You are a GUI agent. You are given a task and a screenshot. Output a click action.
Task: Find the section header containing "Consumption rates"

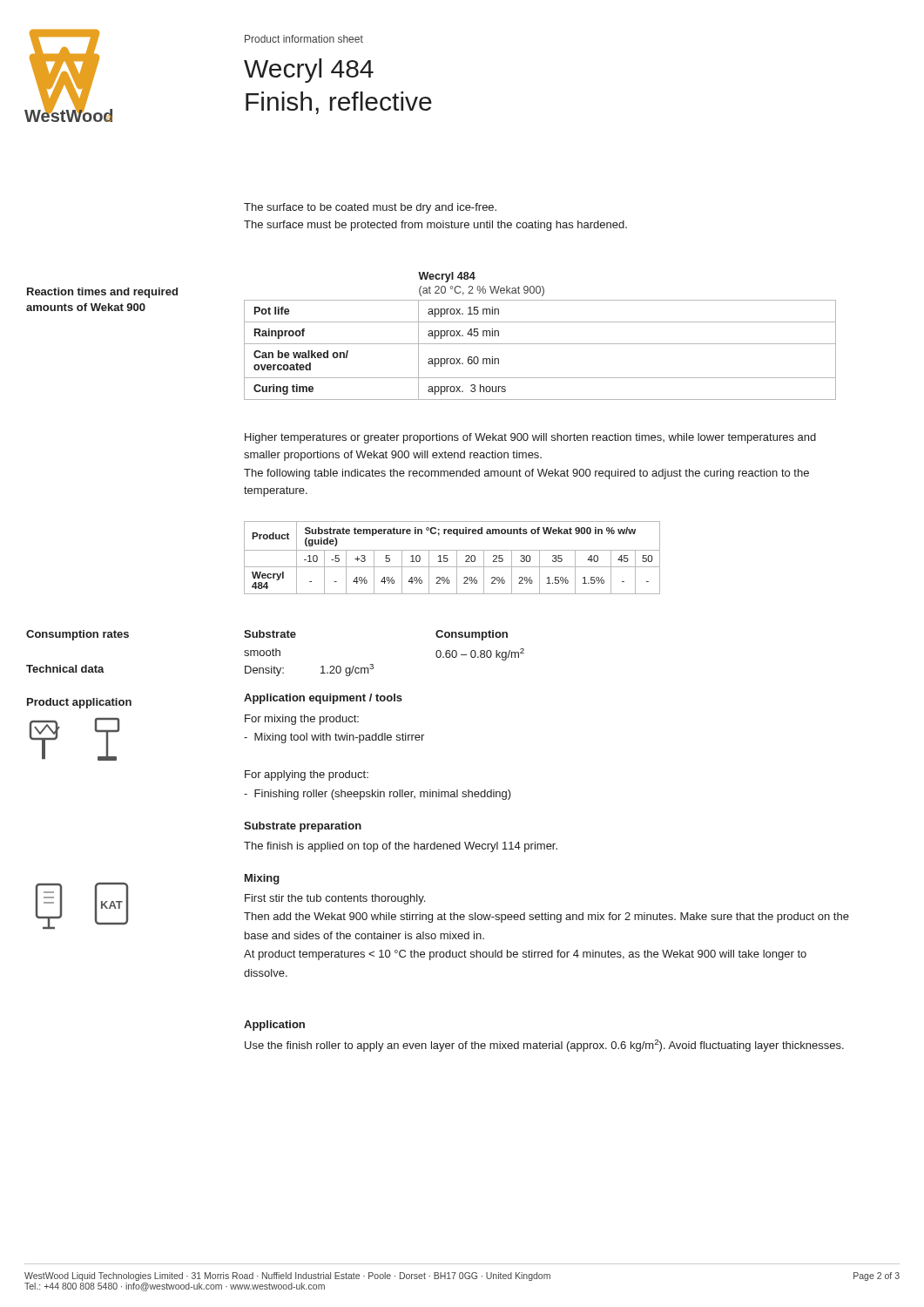pyautogui.click(x=78, y=634)
